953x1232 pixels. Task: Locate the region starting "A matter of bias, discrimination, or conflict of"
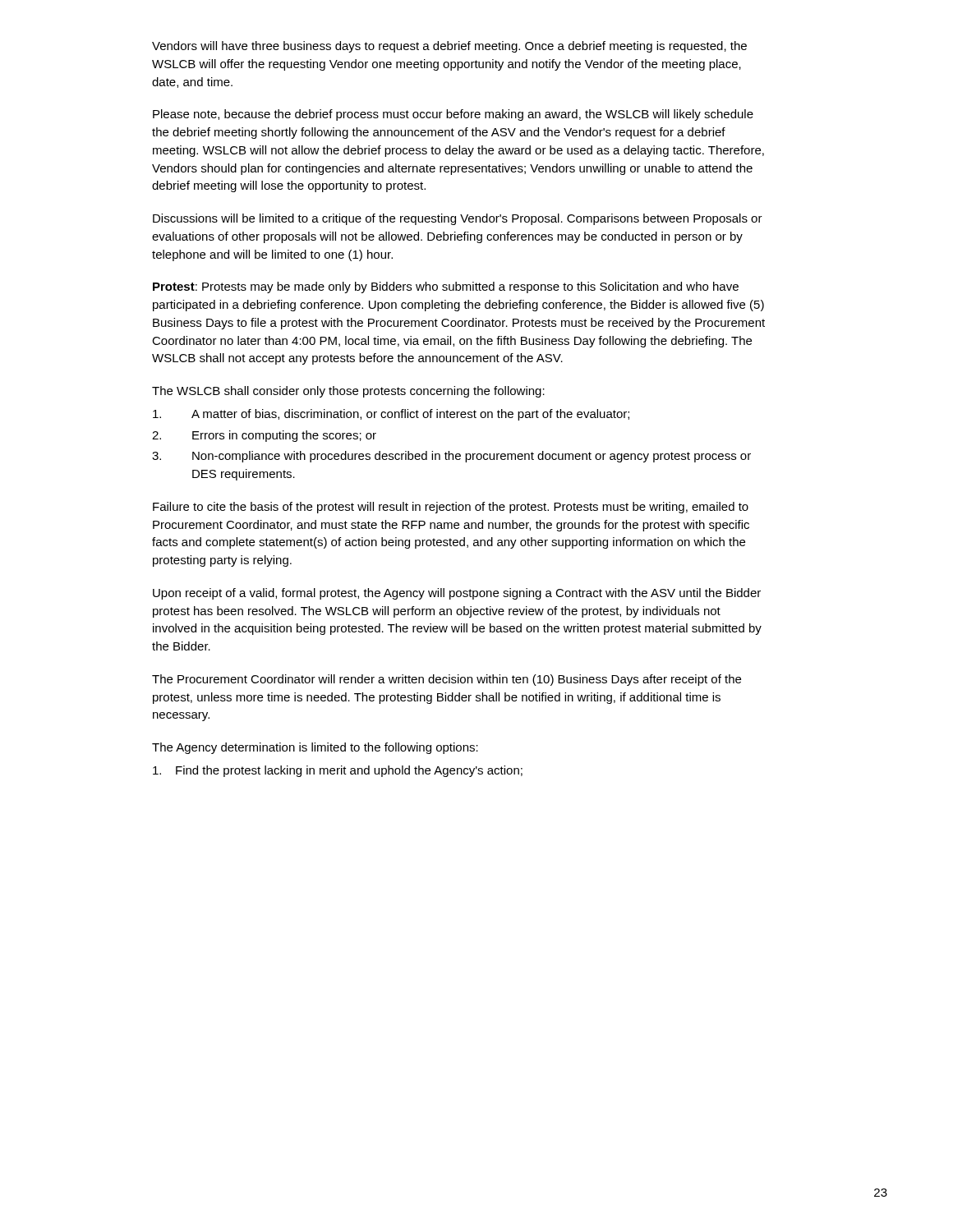[x=460, y=414]
